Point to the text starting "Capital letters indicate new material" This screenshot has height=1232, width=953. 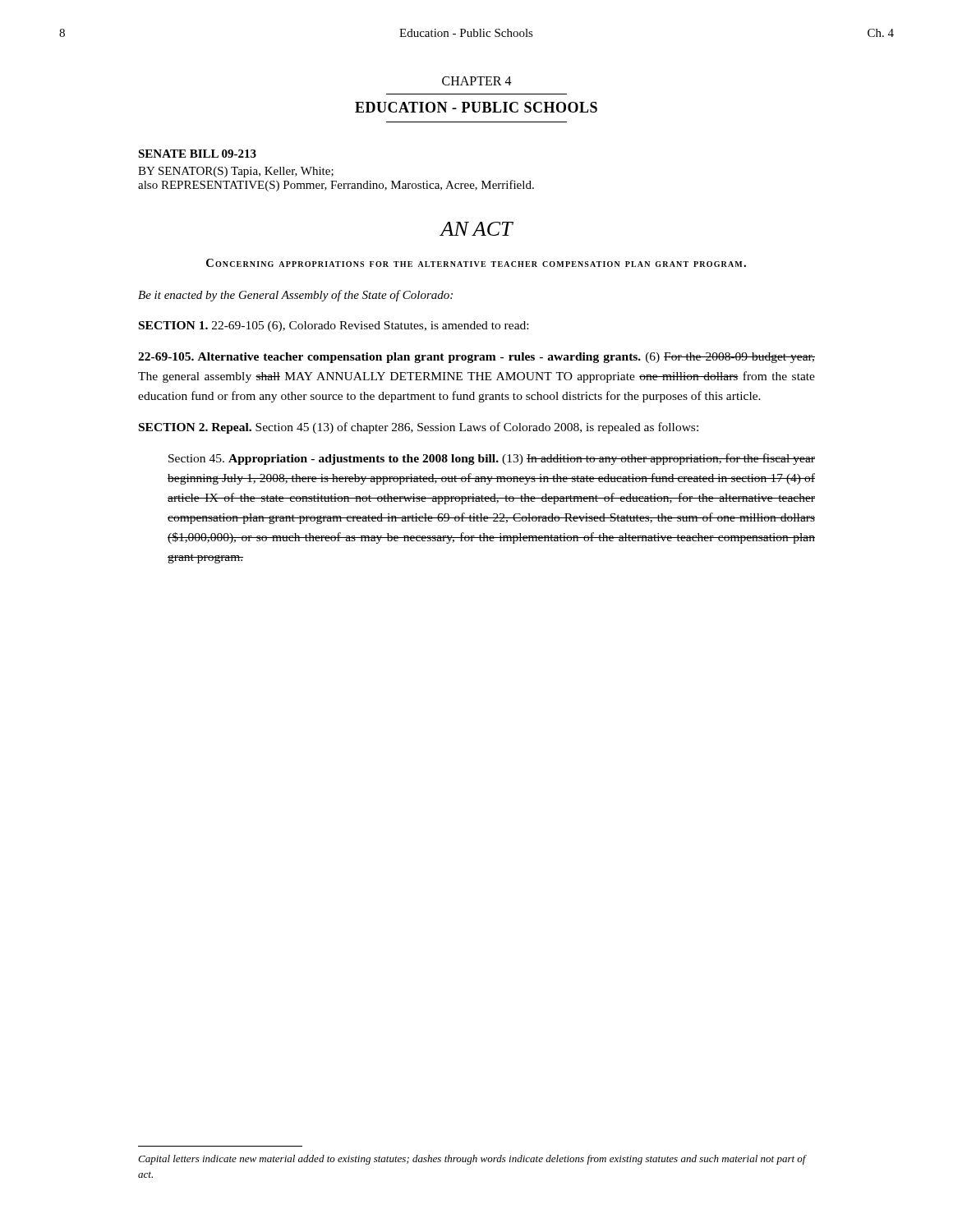(476, 1164)
